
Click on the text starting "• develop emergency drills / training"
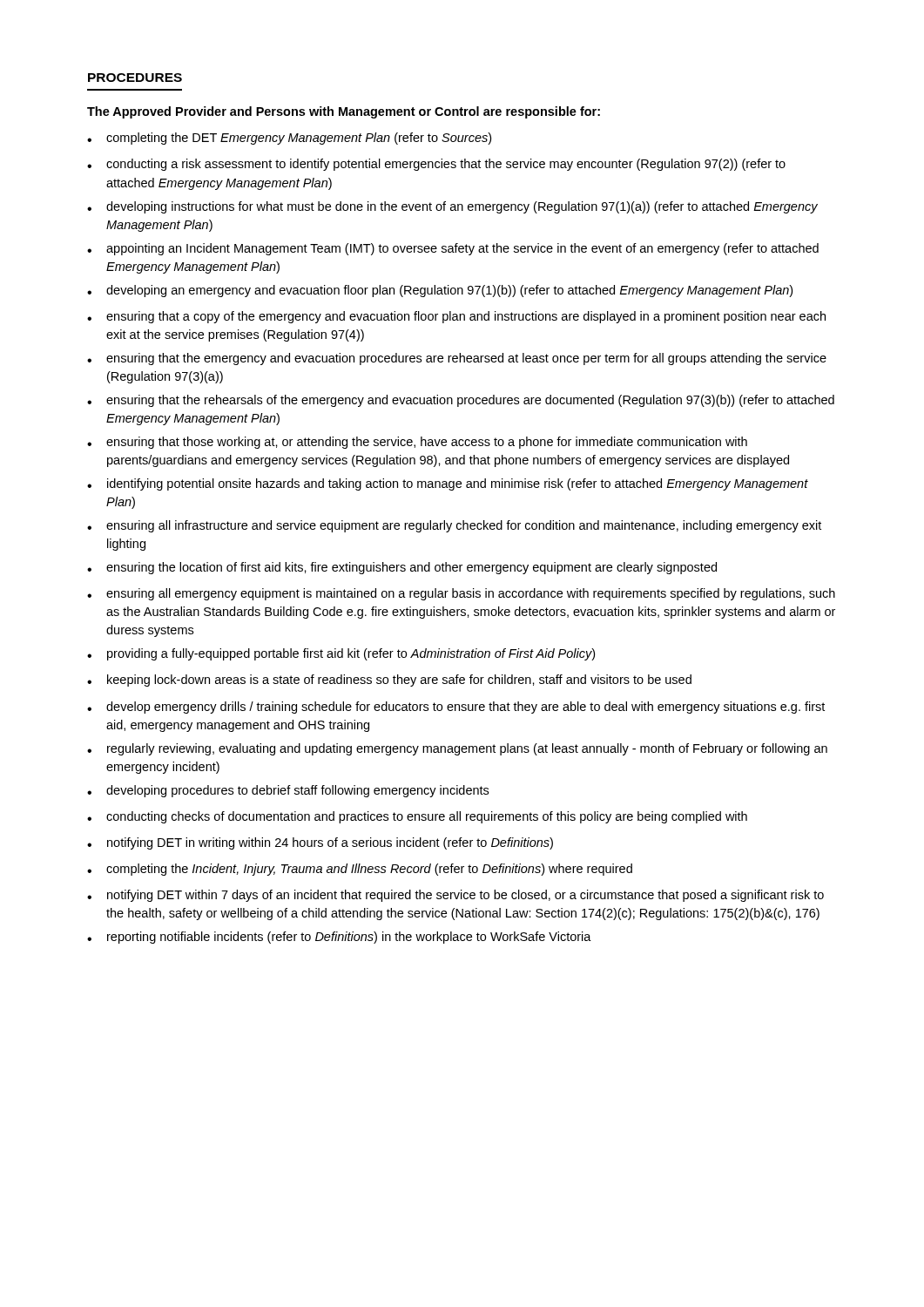tap(462, 716)
